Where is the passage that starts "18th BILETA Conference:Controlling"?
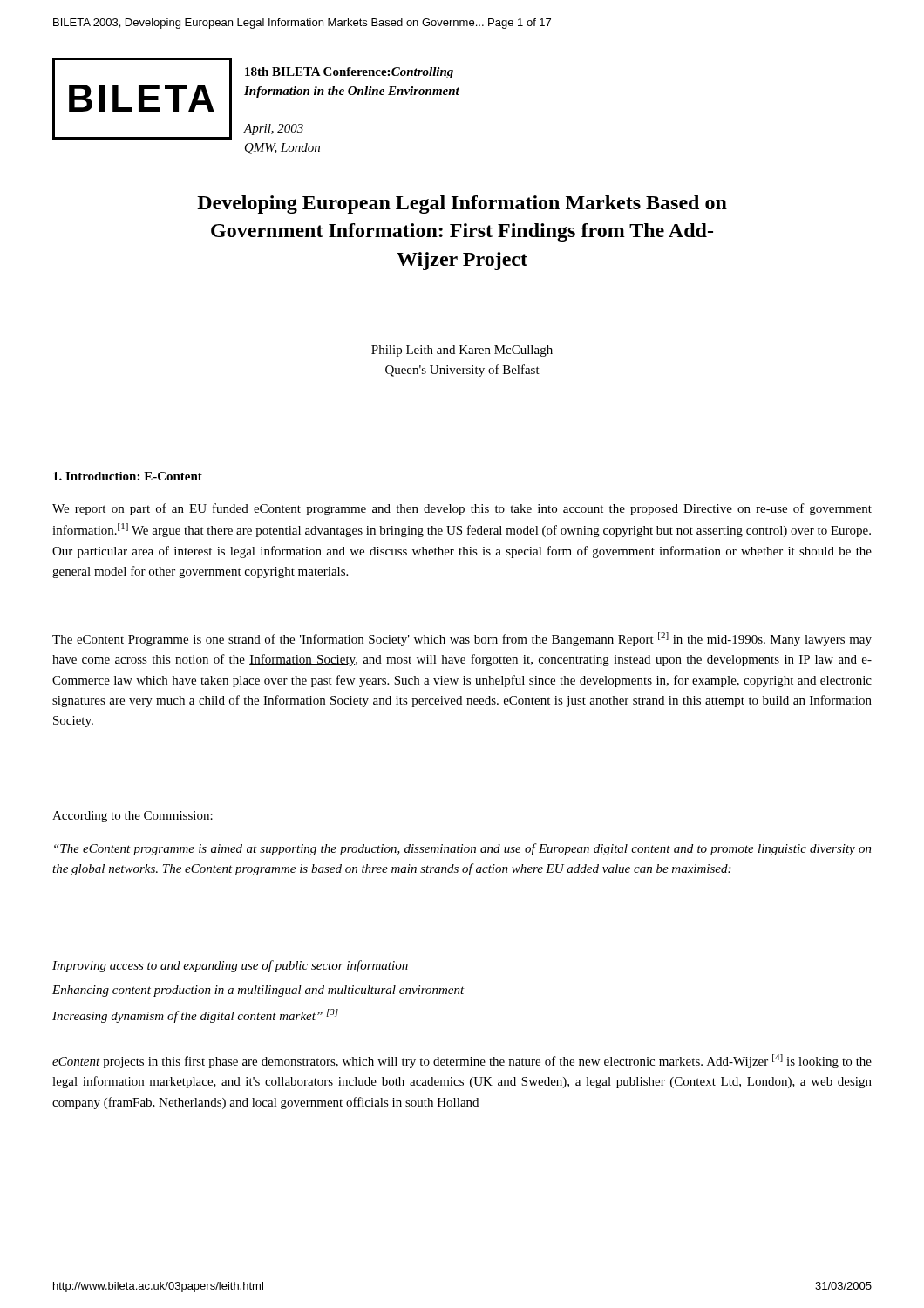924x1308 pixels. point(349,73)
